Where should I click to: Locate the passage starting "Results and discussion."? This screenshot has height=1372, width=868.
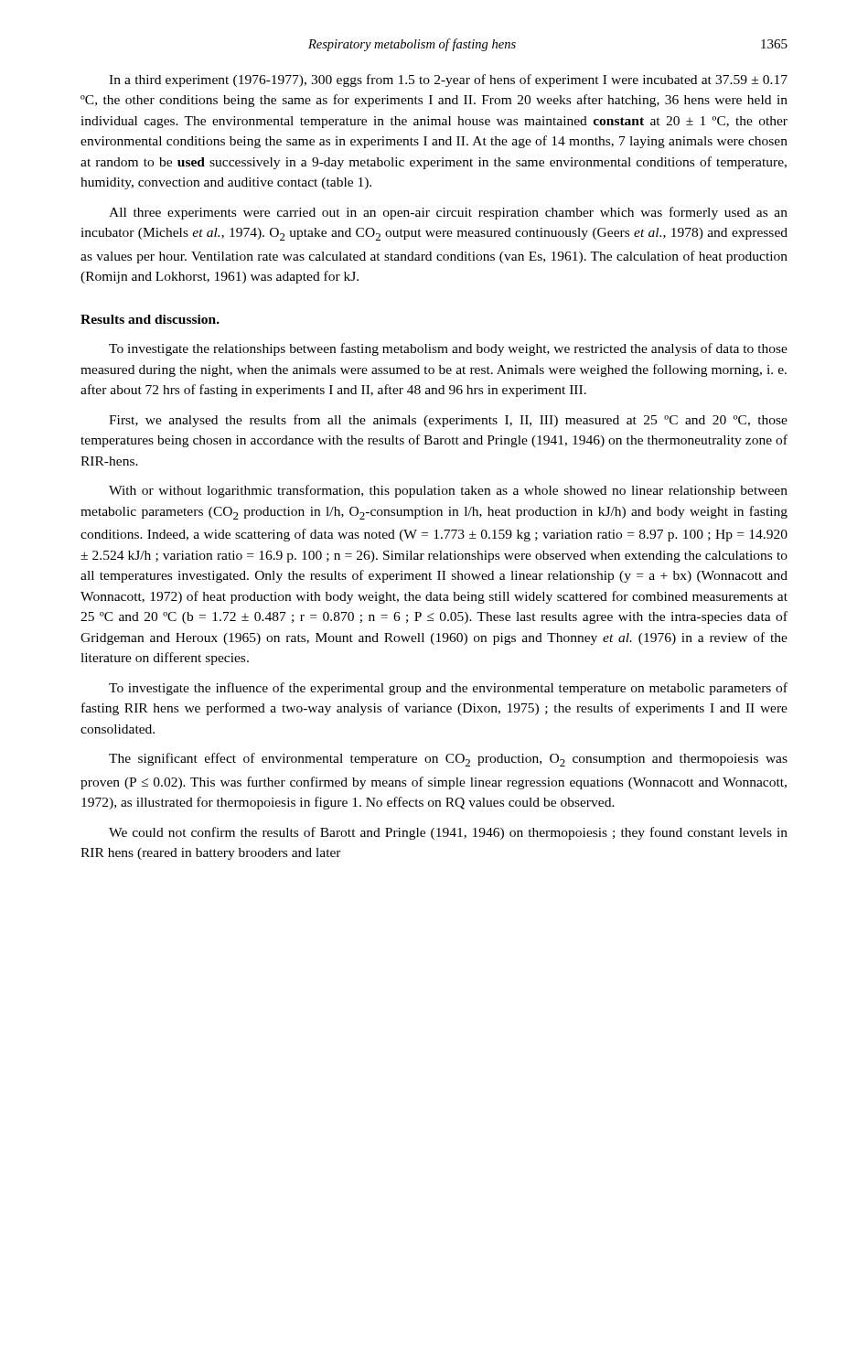pos(150,319)
